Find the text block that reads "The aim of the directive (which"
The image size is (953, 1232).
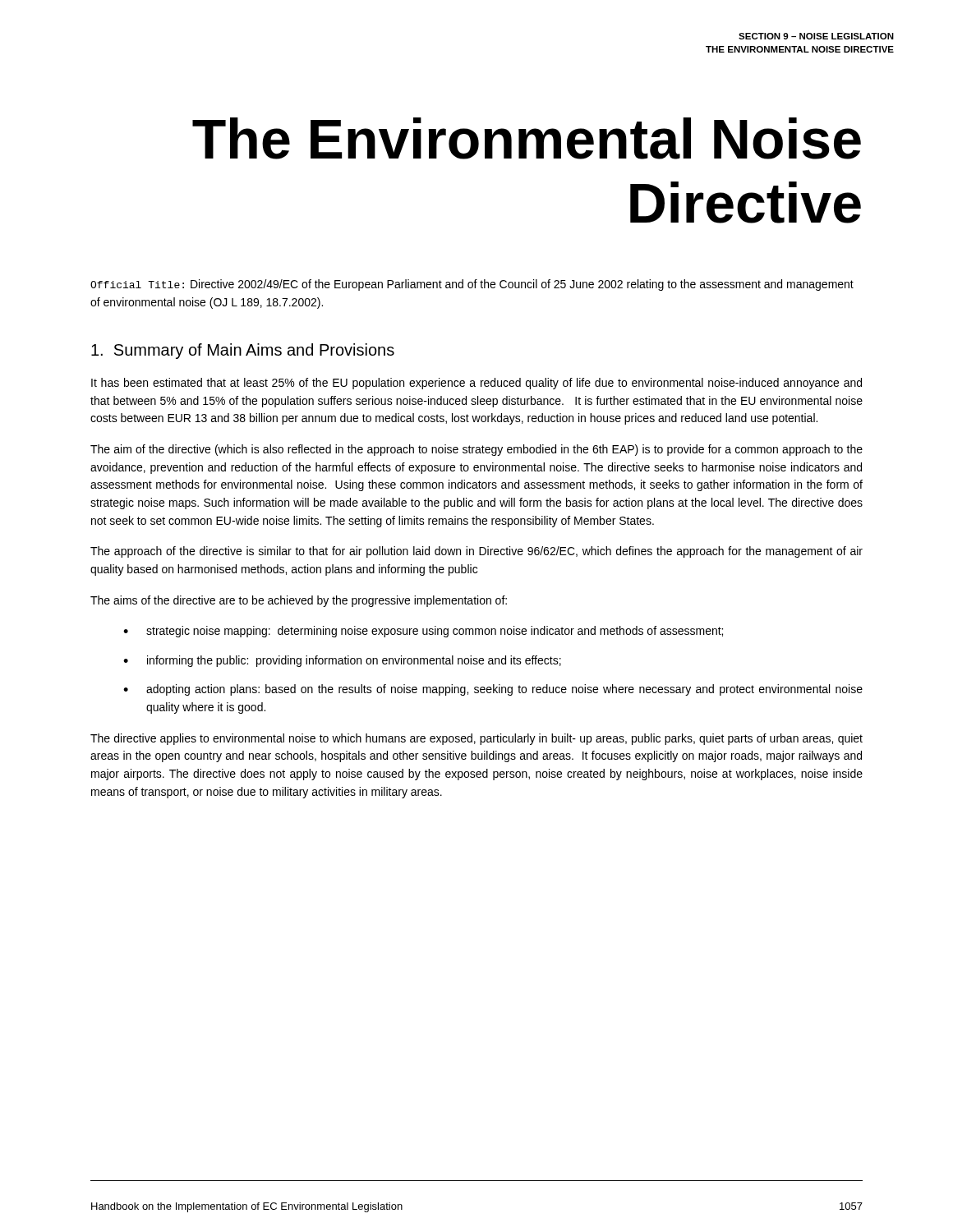(x=476, y=485)
